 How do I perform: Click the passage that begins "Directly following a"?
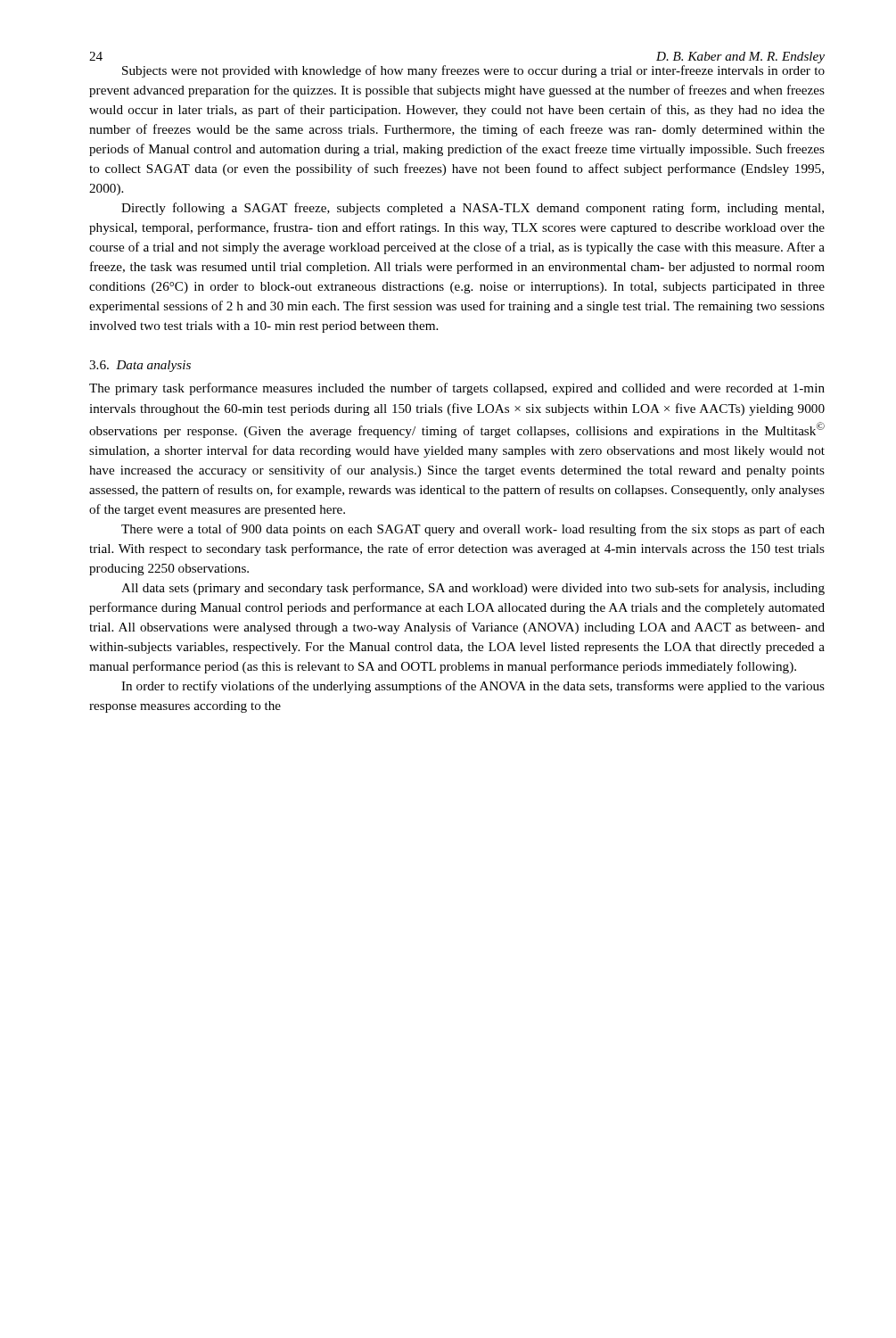(457, 267)
